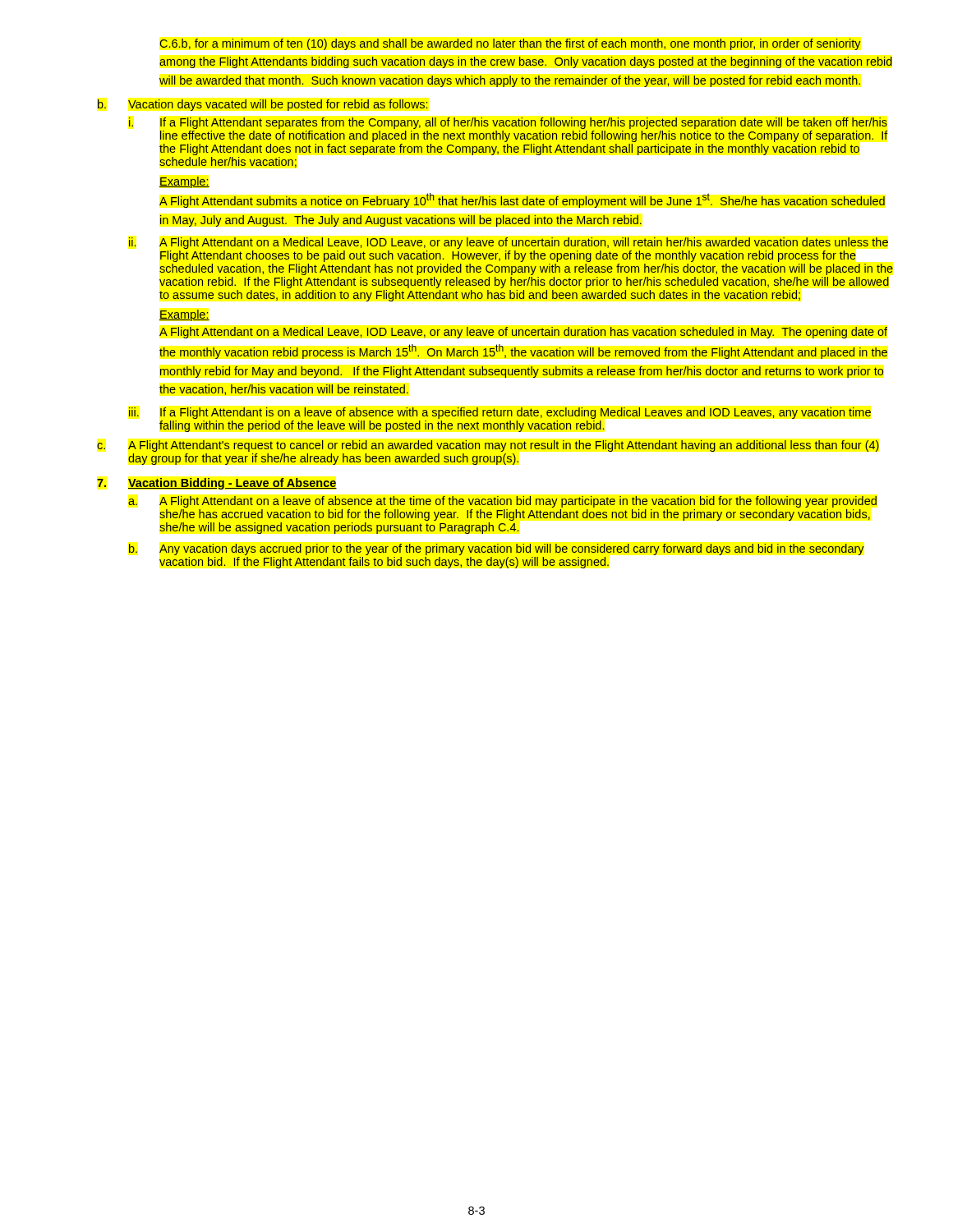Point to the text starting "b. Vacation days vacated will be posted"
This screenshot has height=1232, width=953.
tap(263, 105)
